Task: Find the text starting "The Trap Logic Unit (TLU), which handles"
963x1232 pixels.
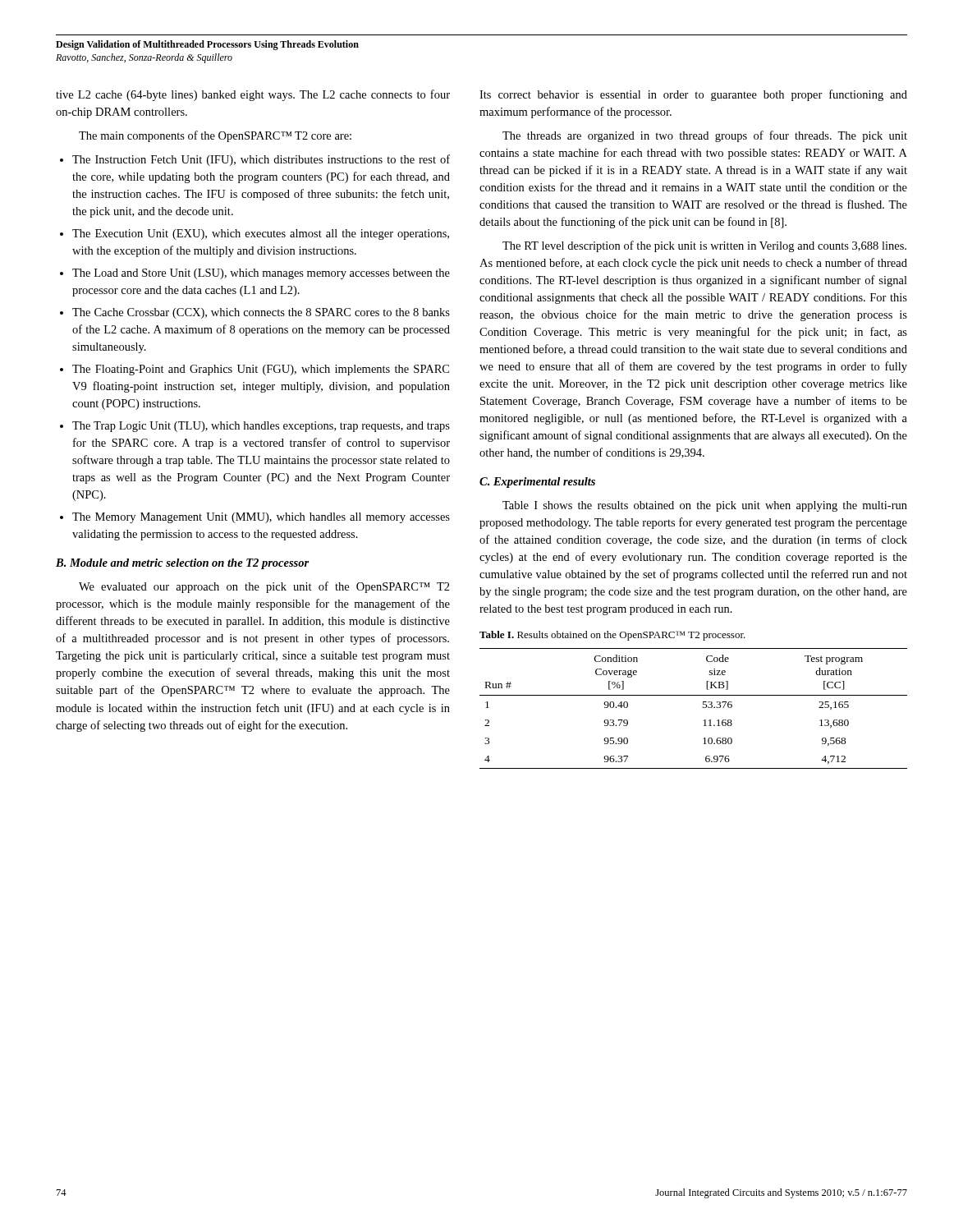Action: pos(261,460)
